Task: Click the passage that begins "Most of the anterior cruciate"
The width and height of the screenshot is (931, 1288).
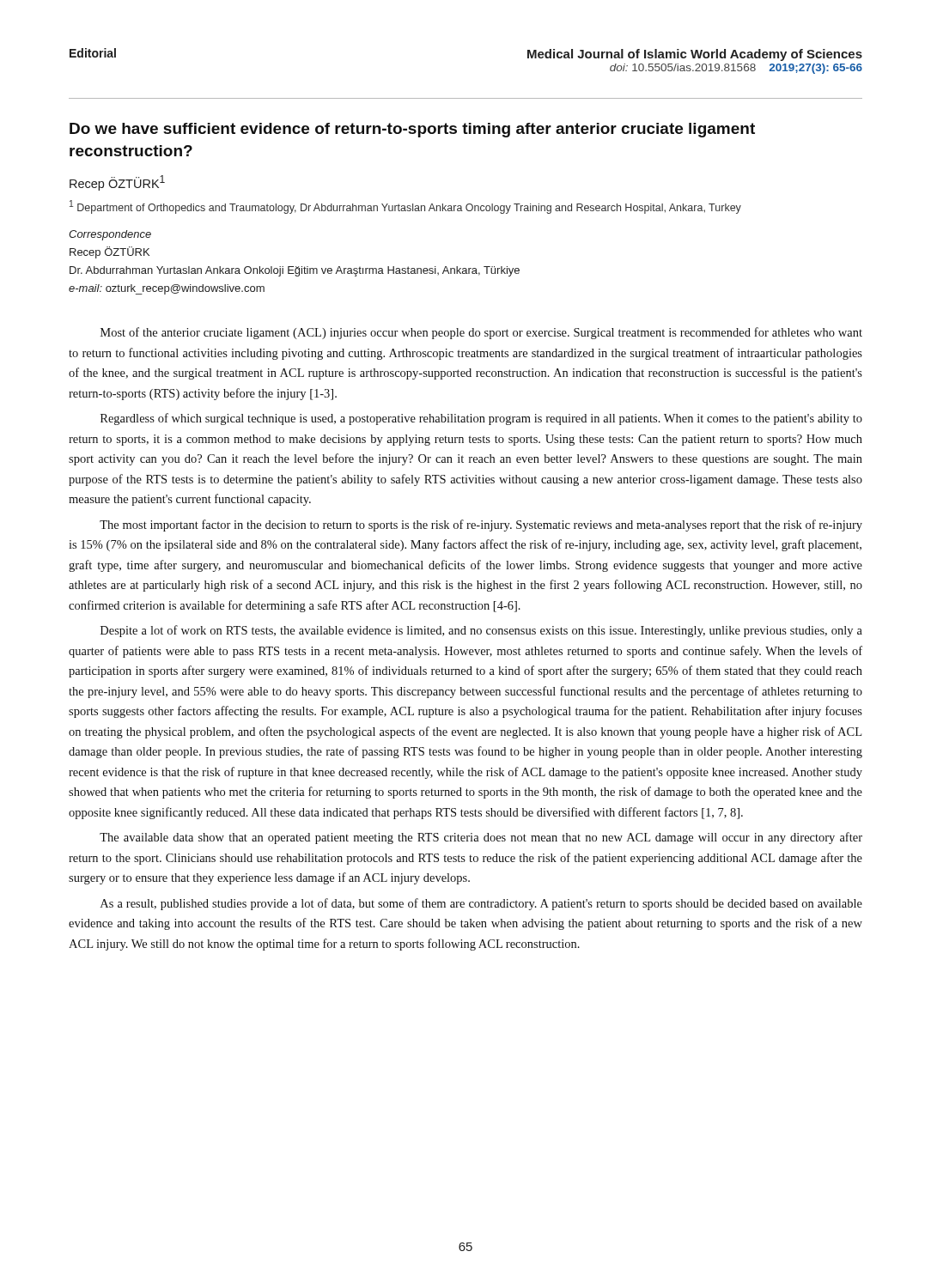Action: (466, 364)
